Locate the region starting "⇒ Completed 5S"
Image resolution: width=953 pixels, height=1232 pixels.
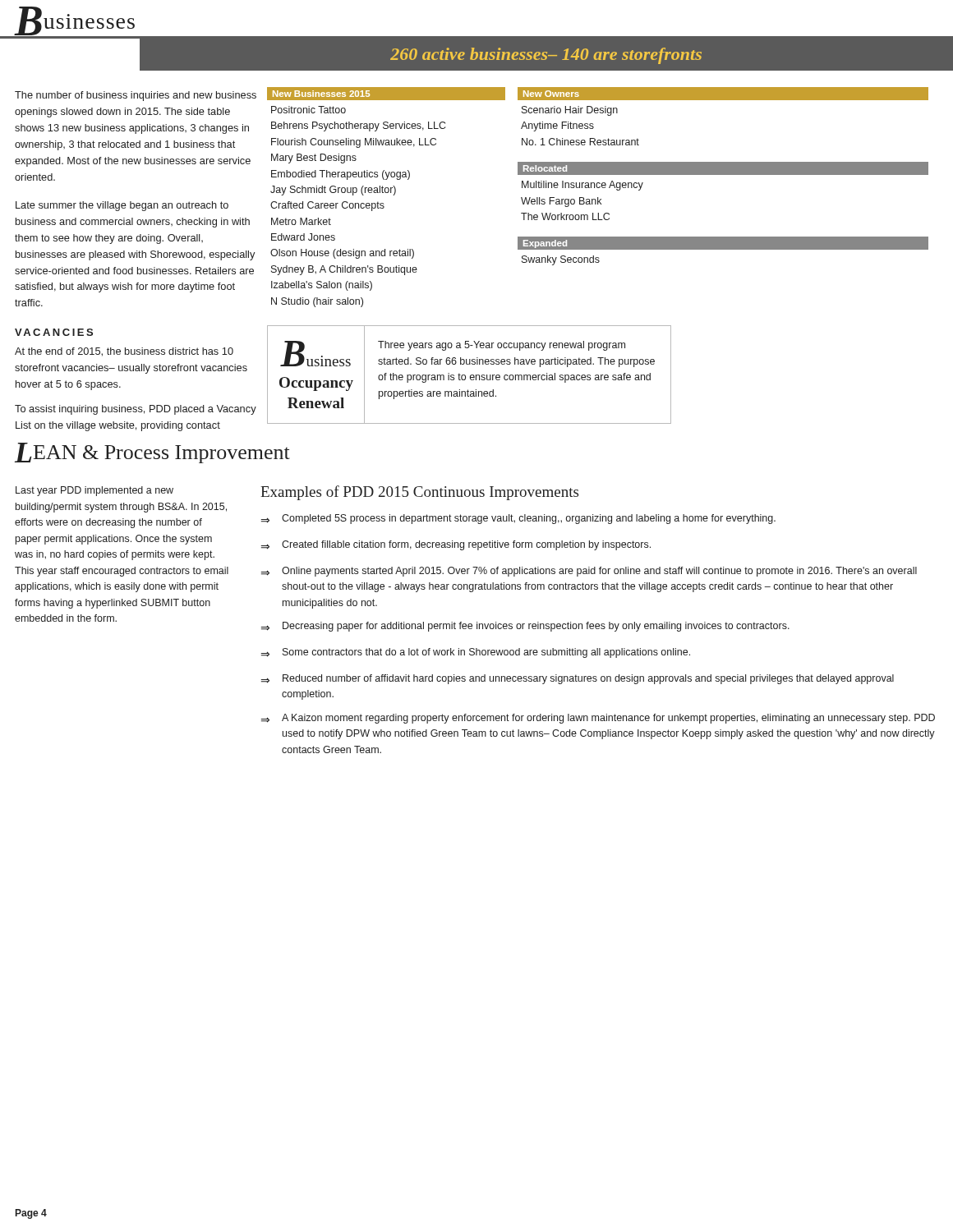click(518, 520)
